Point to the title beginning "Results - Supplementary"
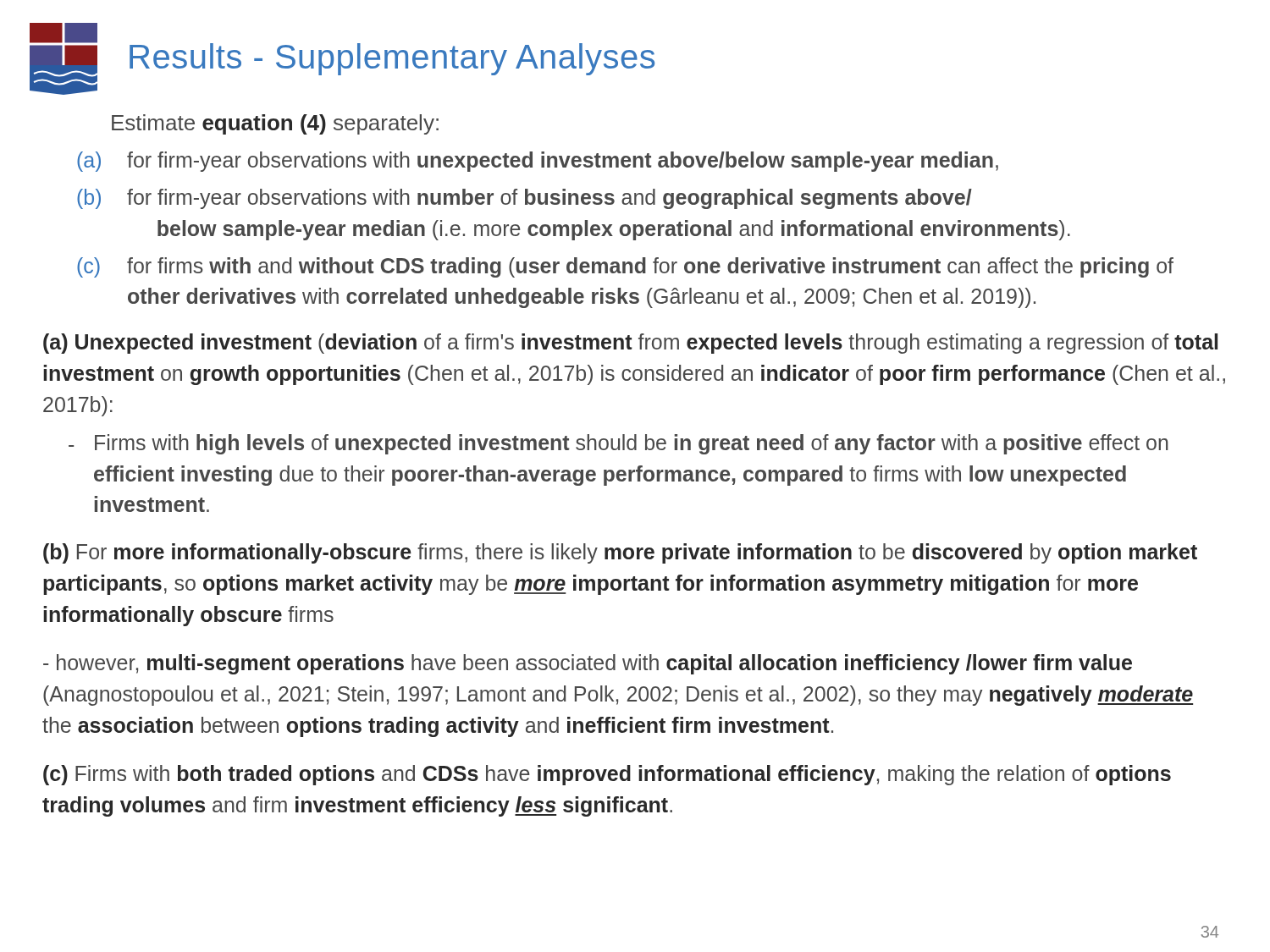Image resolution: width=1270 pixels, height=952 pixels. coord(392,56)
